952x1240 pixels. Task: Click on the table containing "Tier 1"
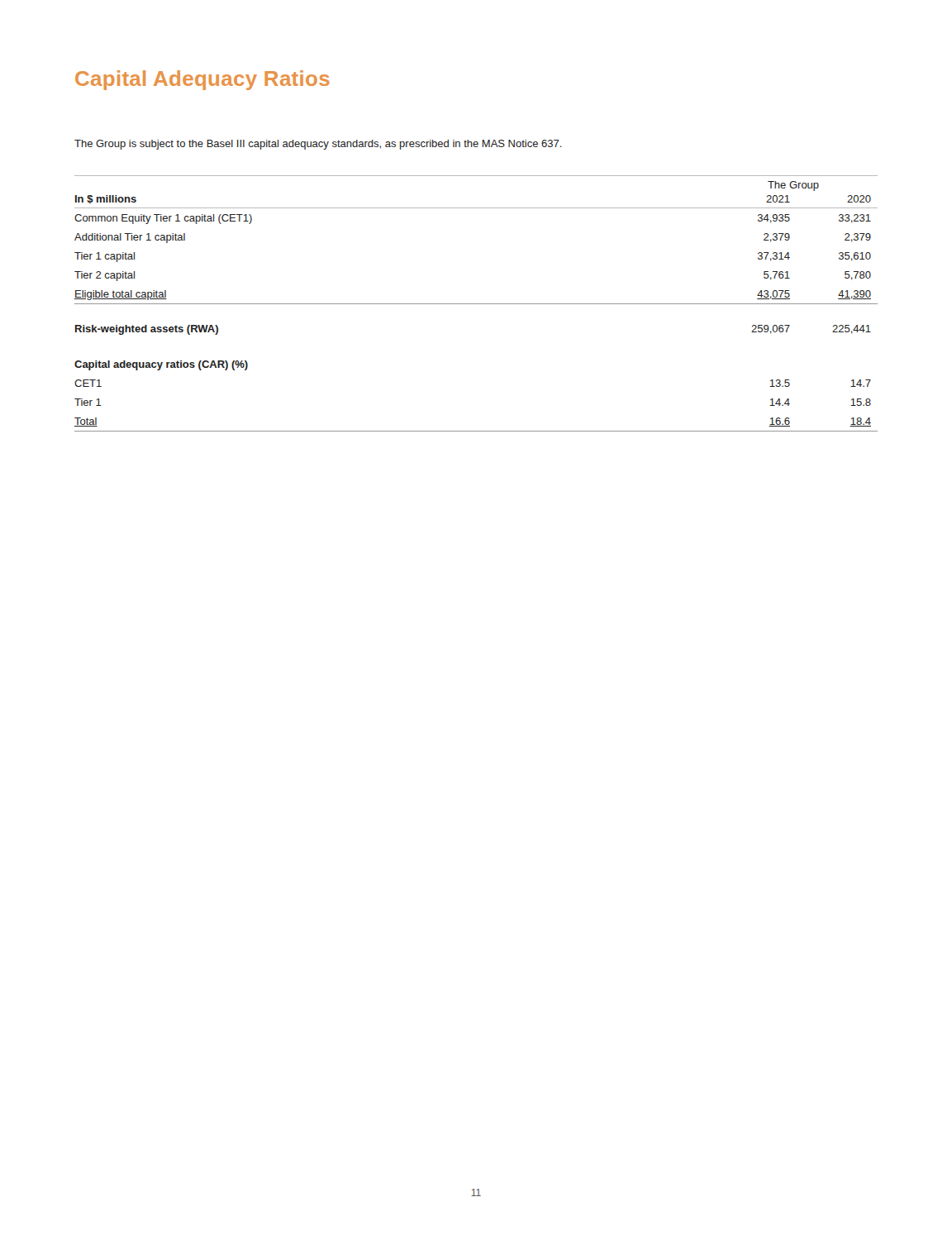pos(476,303)
